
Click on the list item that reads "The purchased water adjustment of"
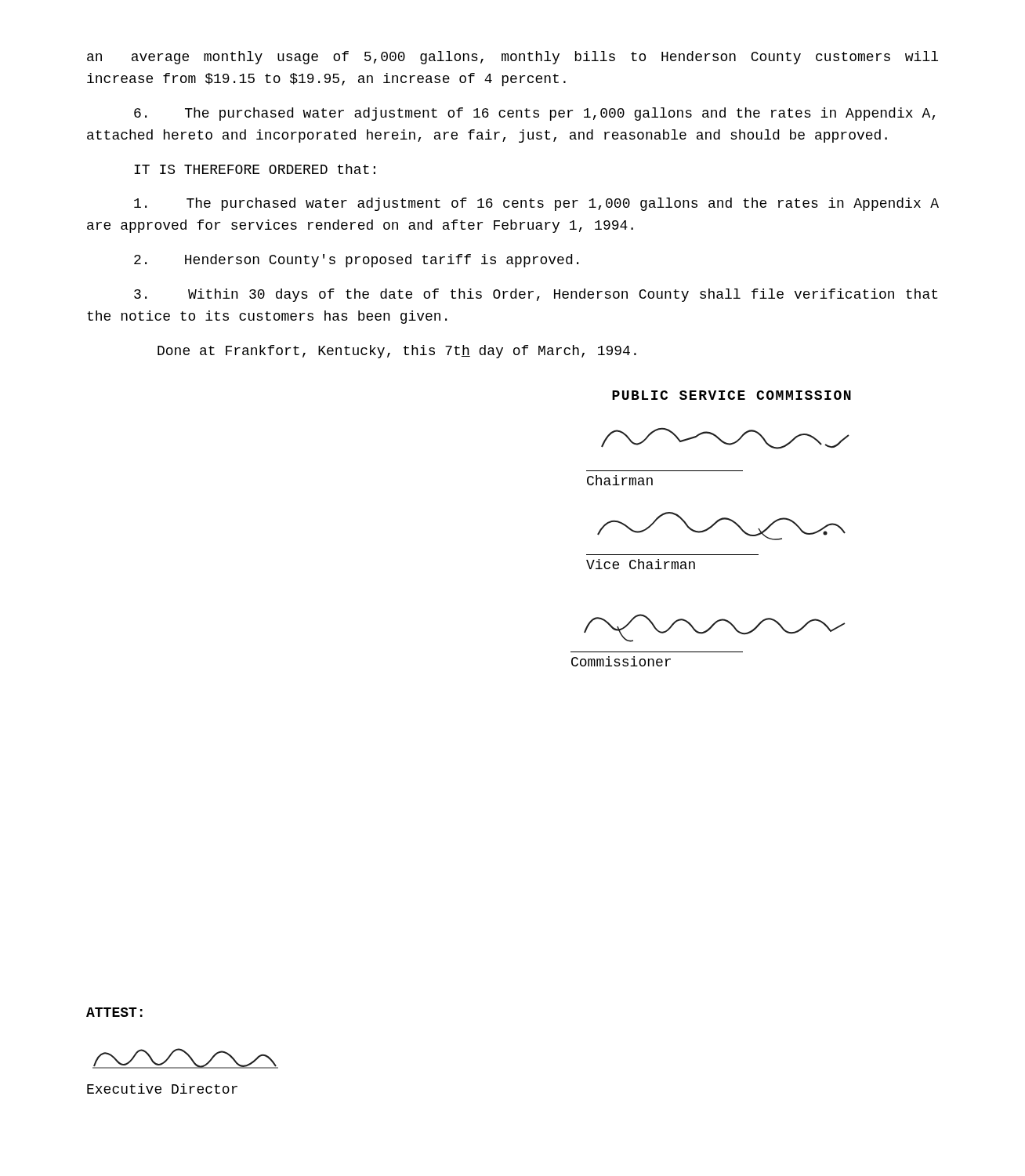click(x=512, y=215)
